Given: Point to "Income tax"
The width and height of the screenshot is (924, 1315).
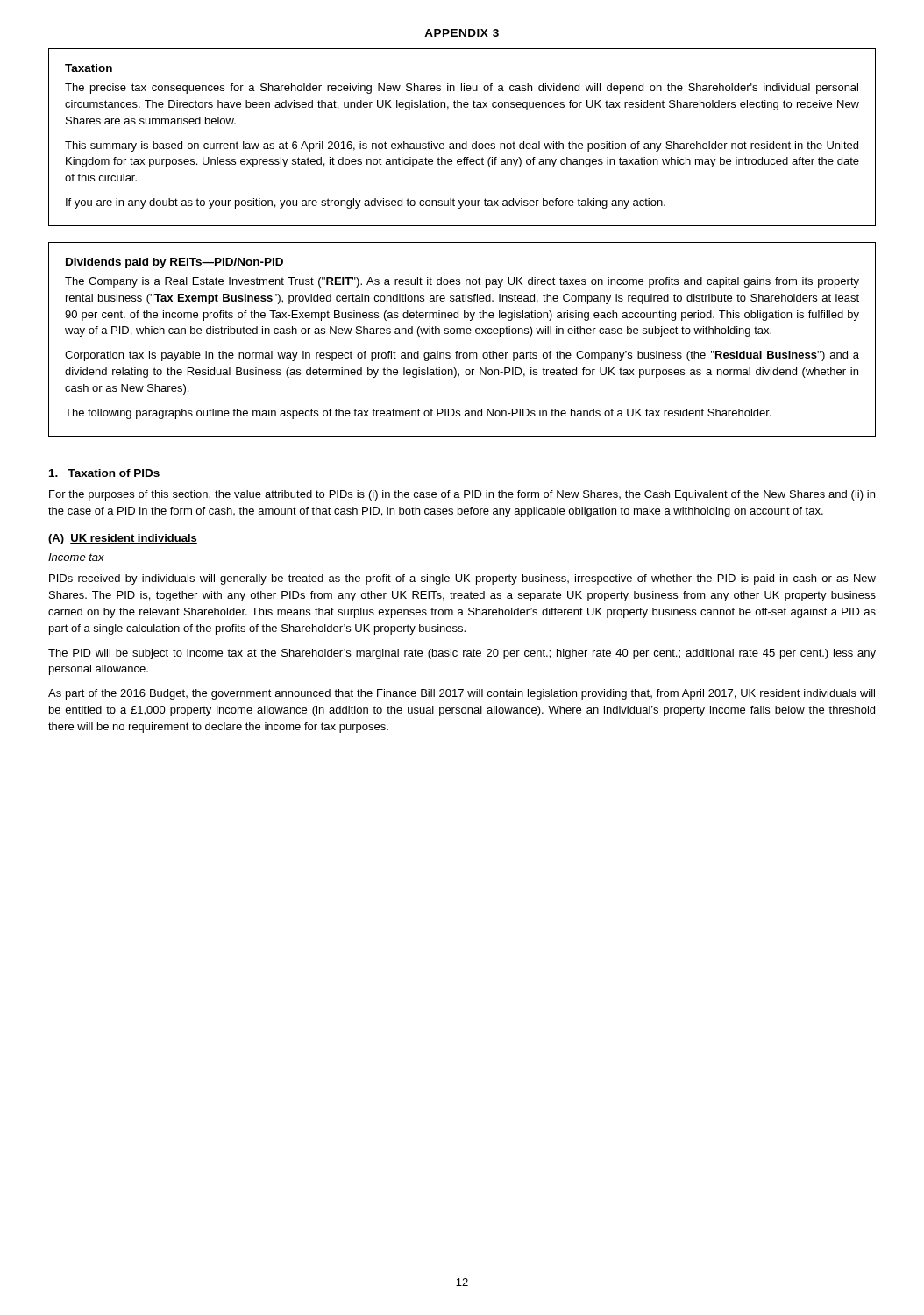Looking at the screenshot, I should coord(76,557).
